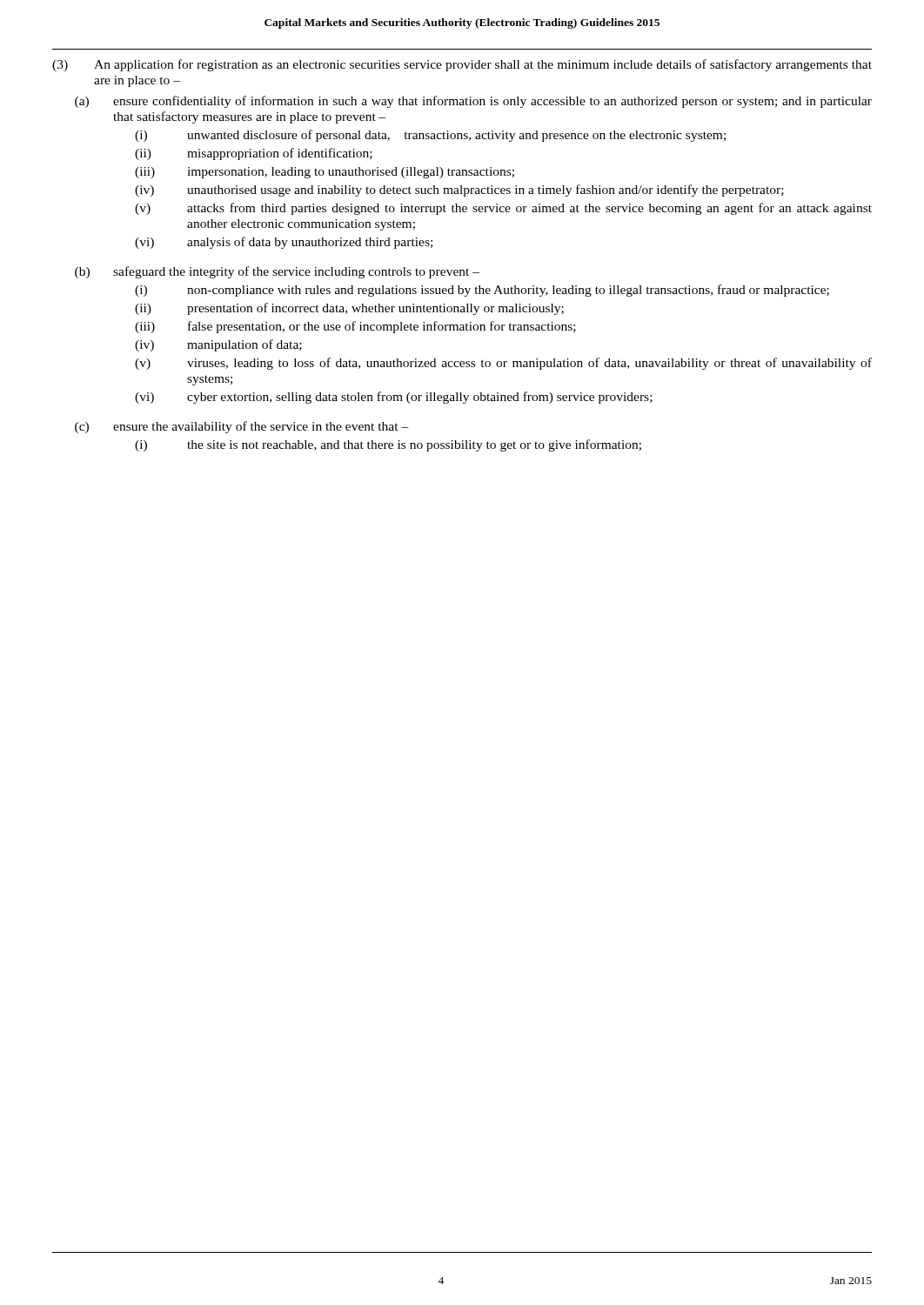Point to the region starting "(vi) analysis of data by unauthorized third parties;"
Viewport: 924px width, 1305px height.
284,243
